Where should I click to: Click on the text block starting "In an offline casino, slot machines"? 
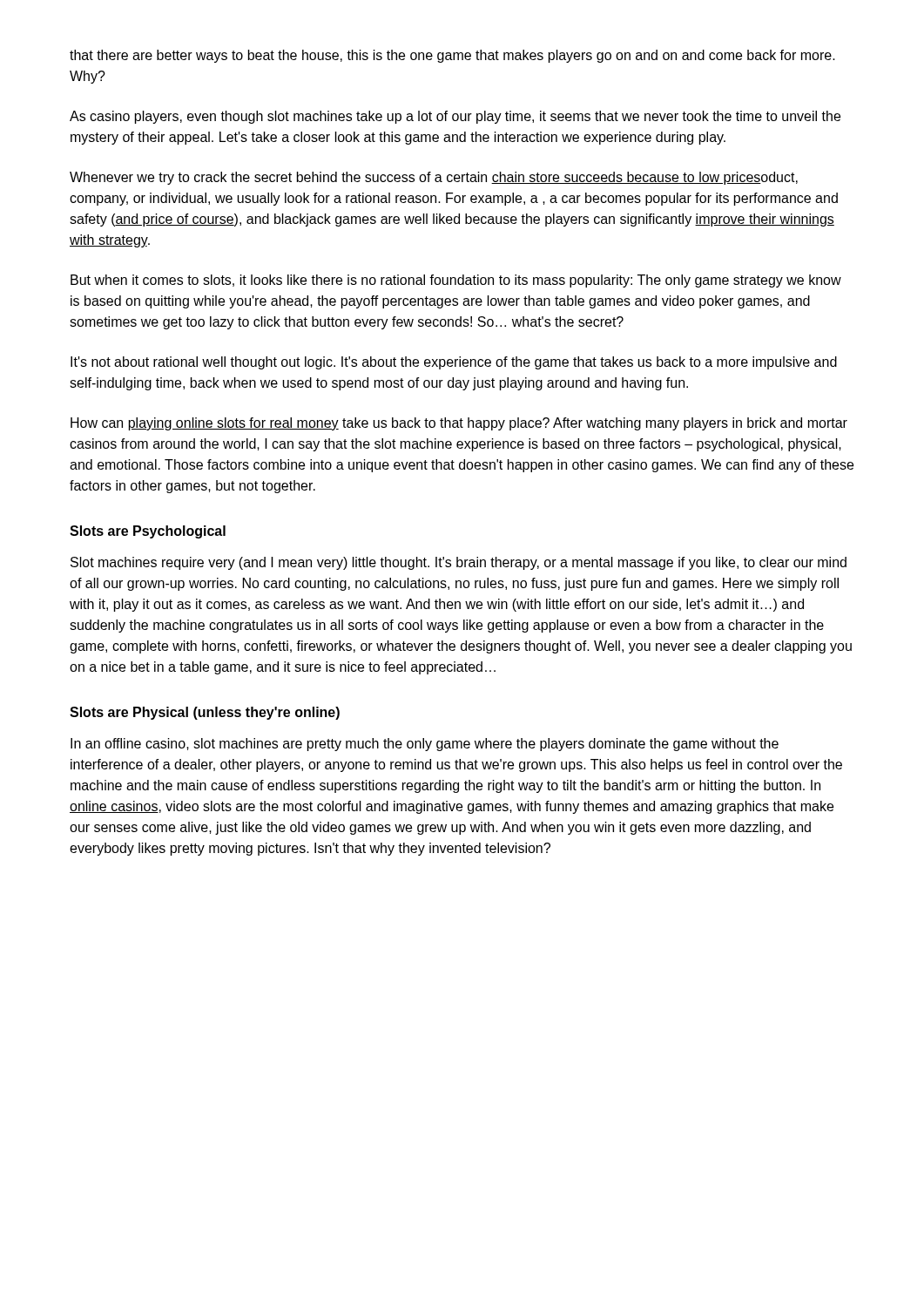[456, 796]
